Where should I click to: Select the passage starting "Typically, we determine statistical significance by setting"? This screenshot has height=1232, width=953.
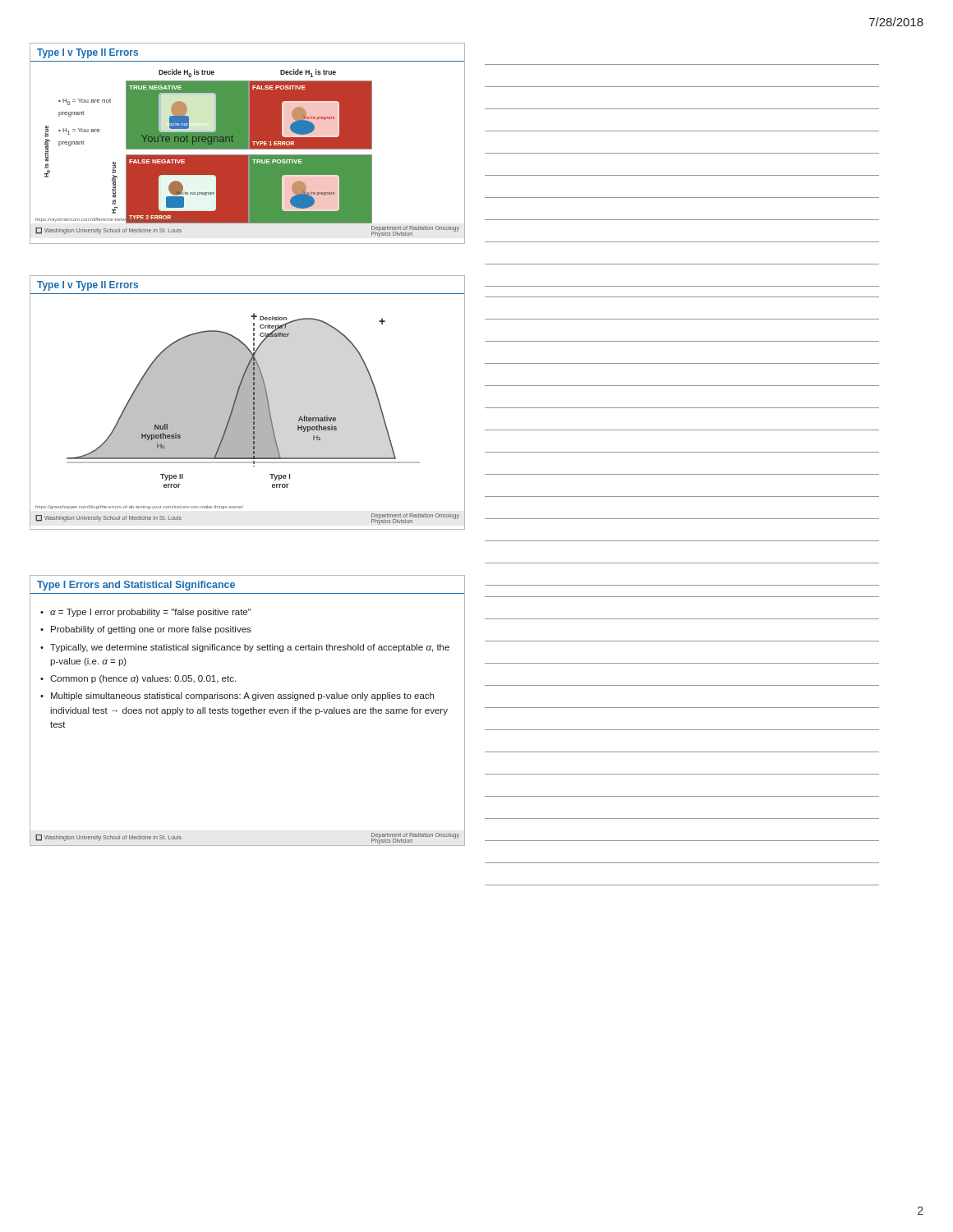[250, 654]
